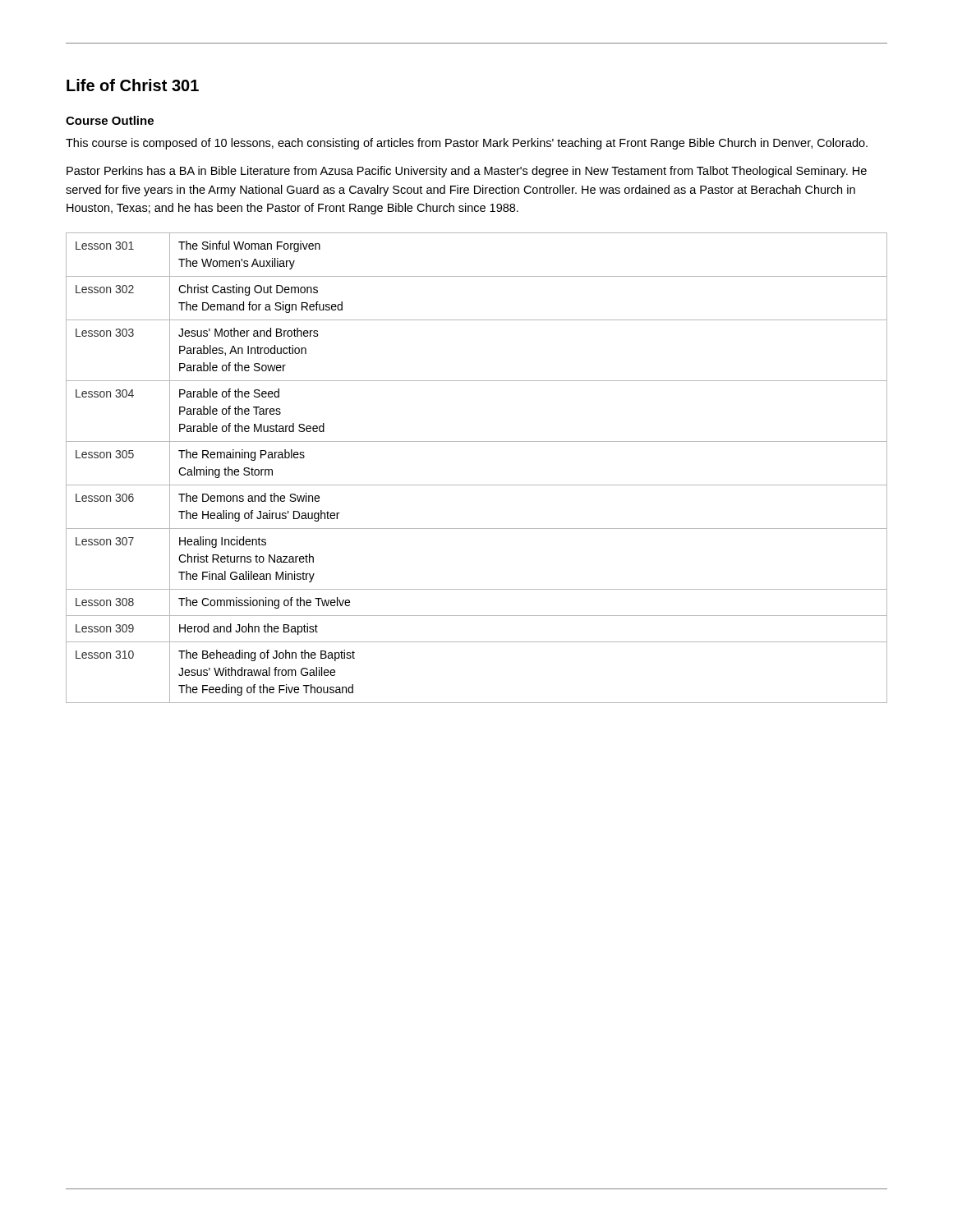This screenshot has height=1232, width=953.
Task: Click on the text block starting "Life of Christ 301"
Action: [x=133, y=85]
